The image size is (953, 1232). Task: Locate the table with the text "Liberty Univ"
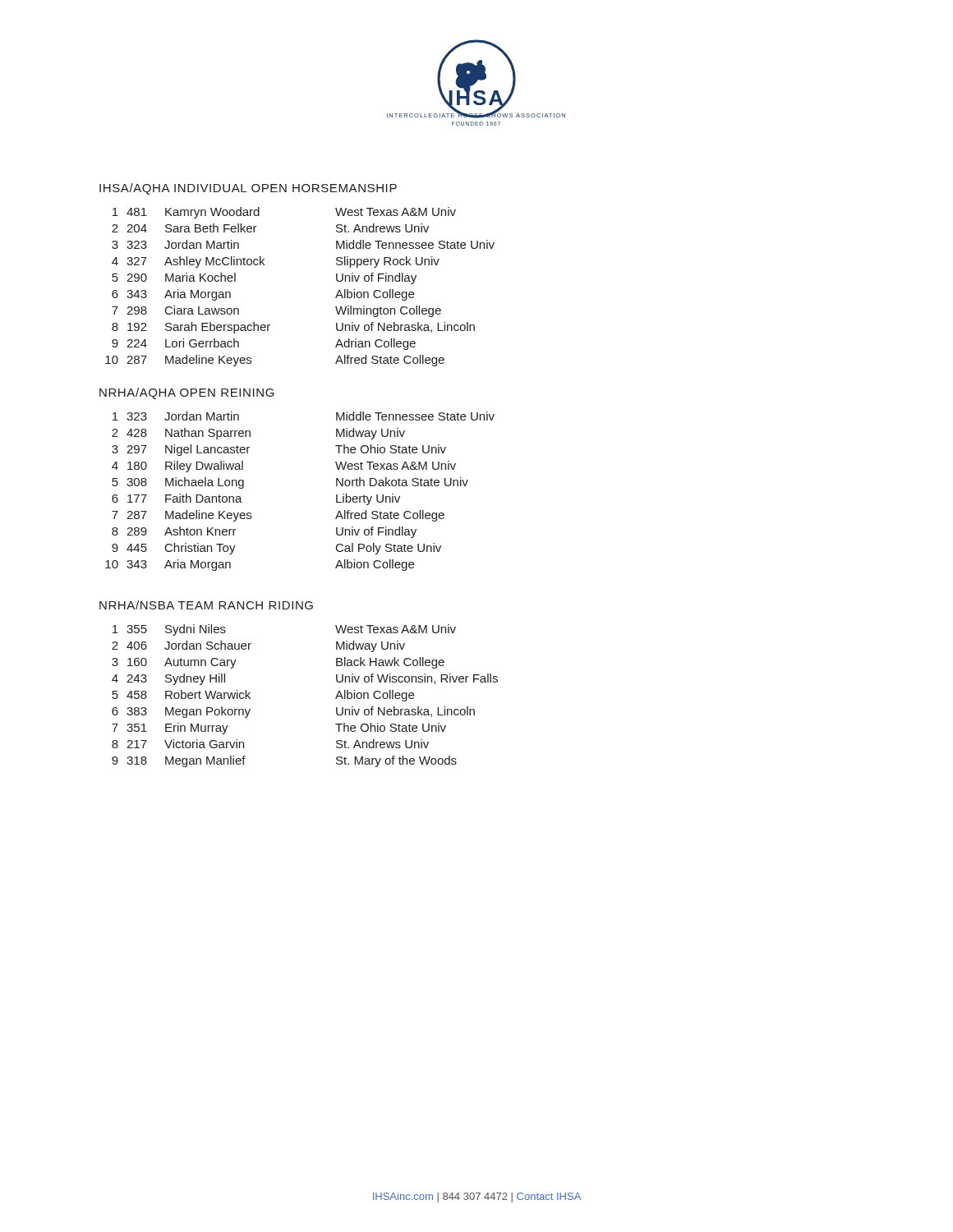(x=493, y=490)
